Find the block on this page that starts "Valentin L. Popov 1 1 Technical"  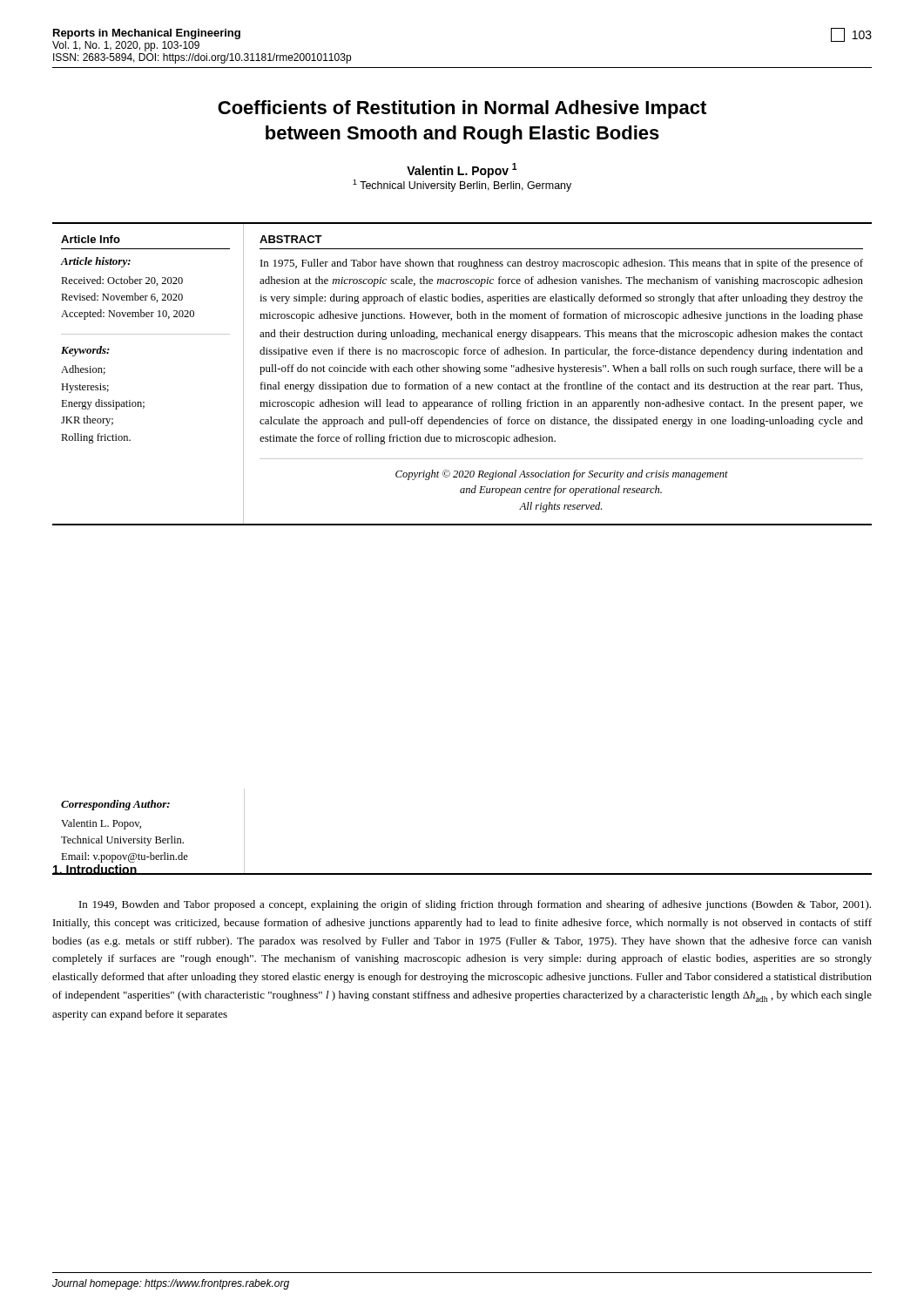pos(462,177)
